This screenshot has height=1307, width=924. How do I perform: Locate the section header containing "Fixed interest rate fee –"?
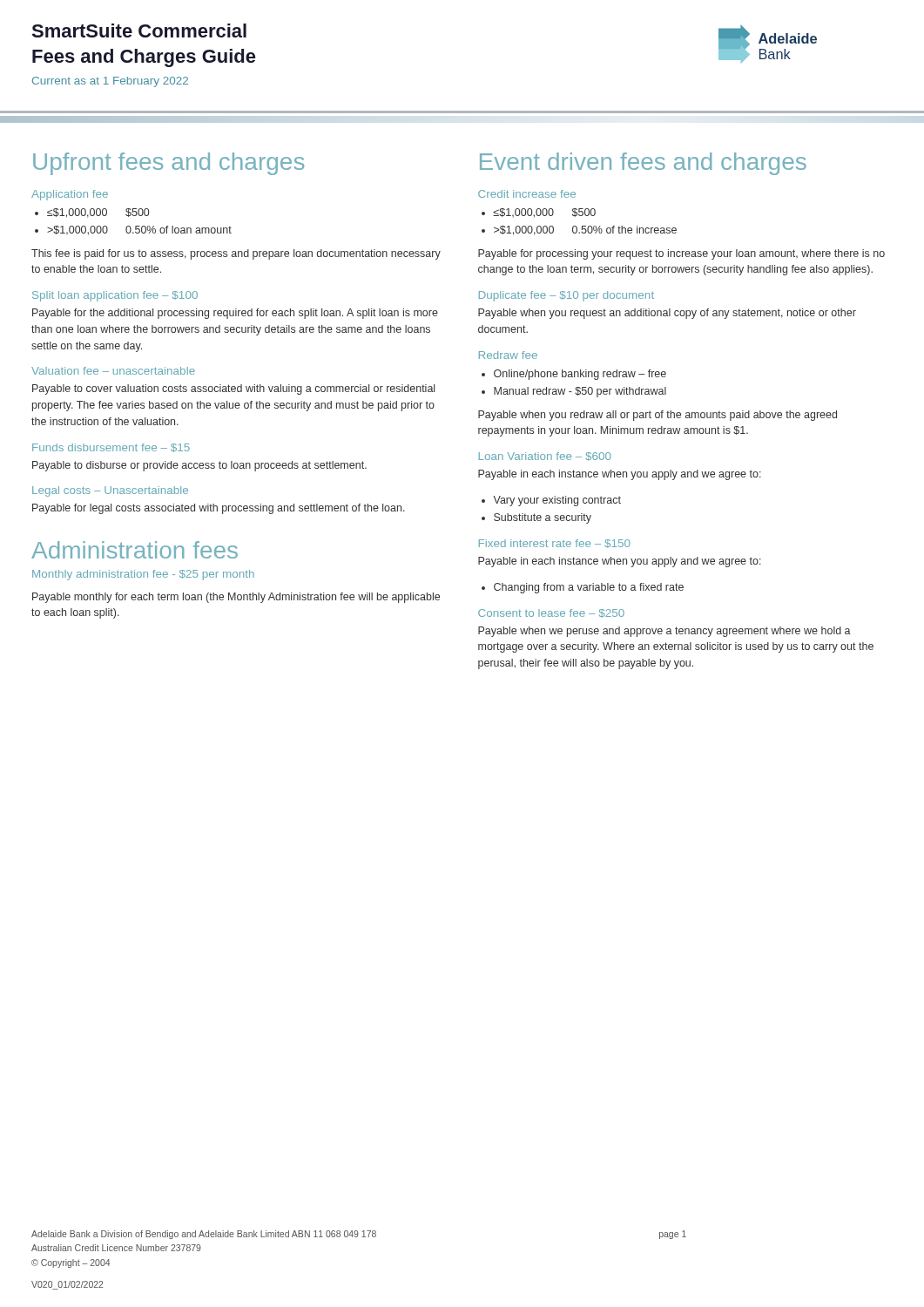coord(555,544)
